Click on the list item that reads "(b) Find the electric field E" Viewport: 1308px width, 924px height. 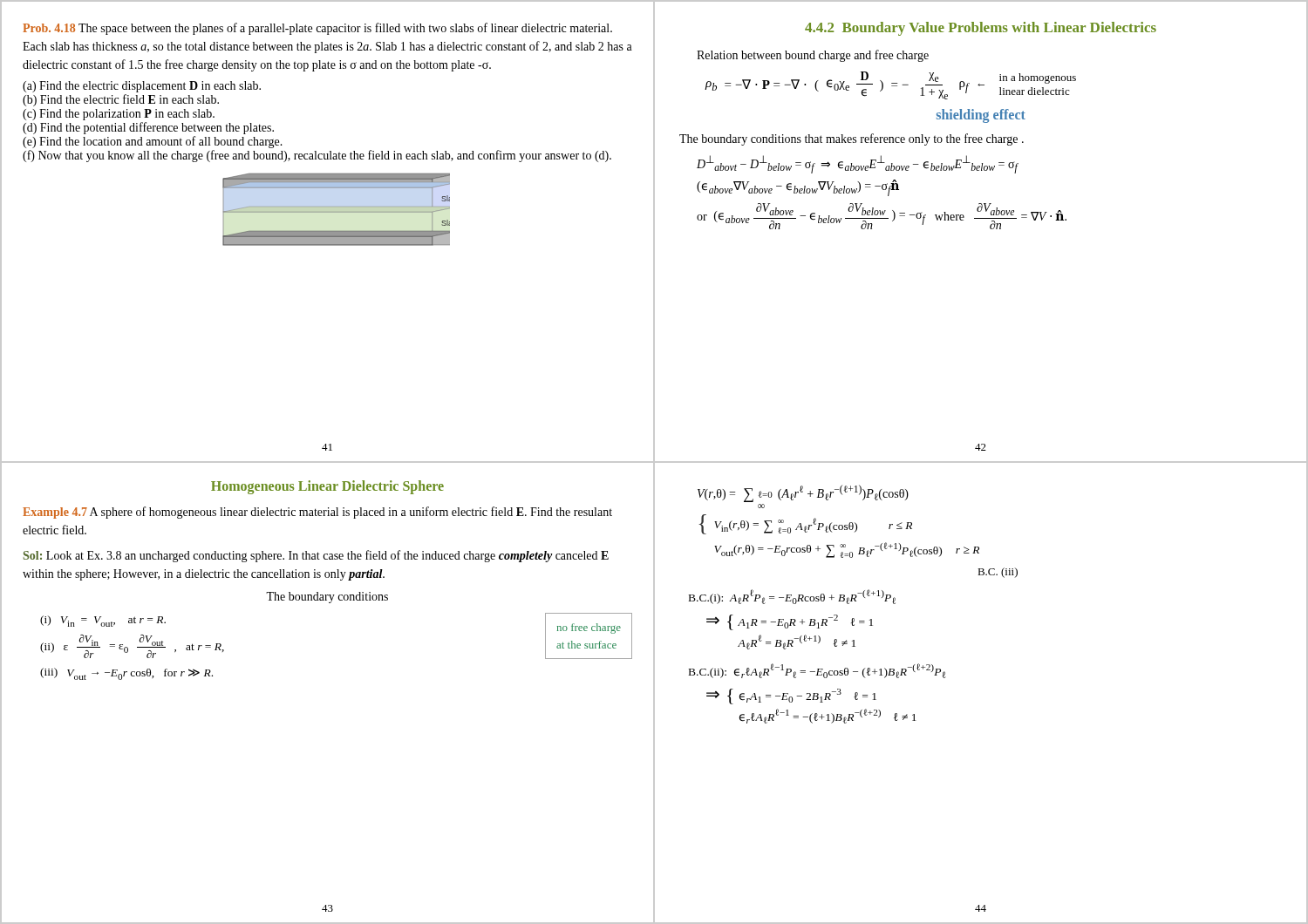coord(121,100)
